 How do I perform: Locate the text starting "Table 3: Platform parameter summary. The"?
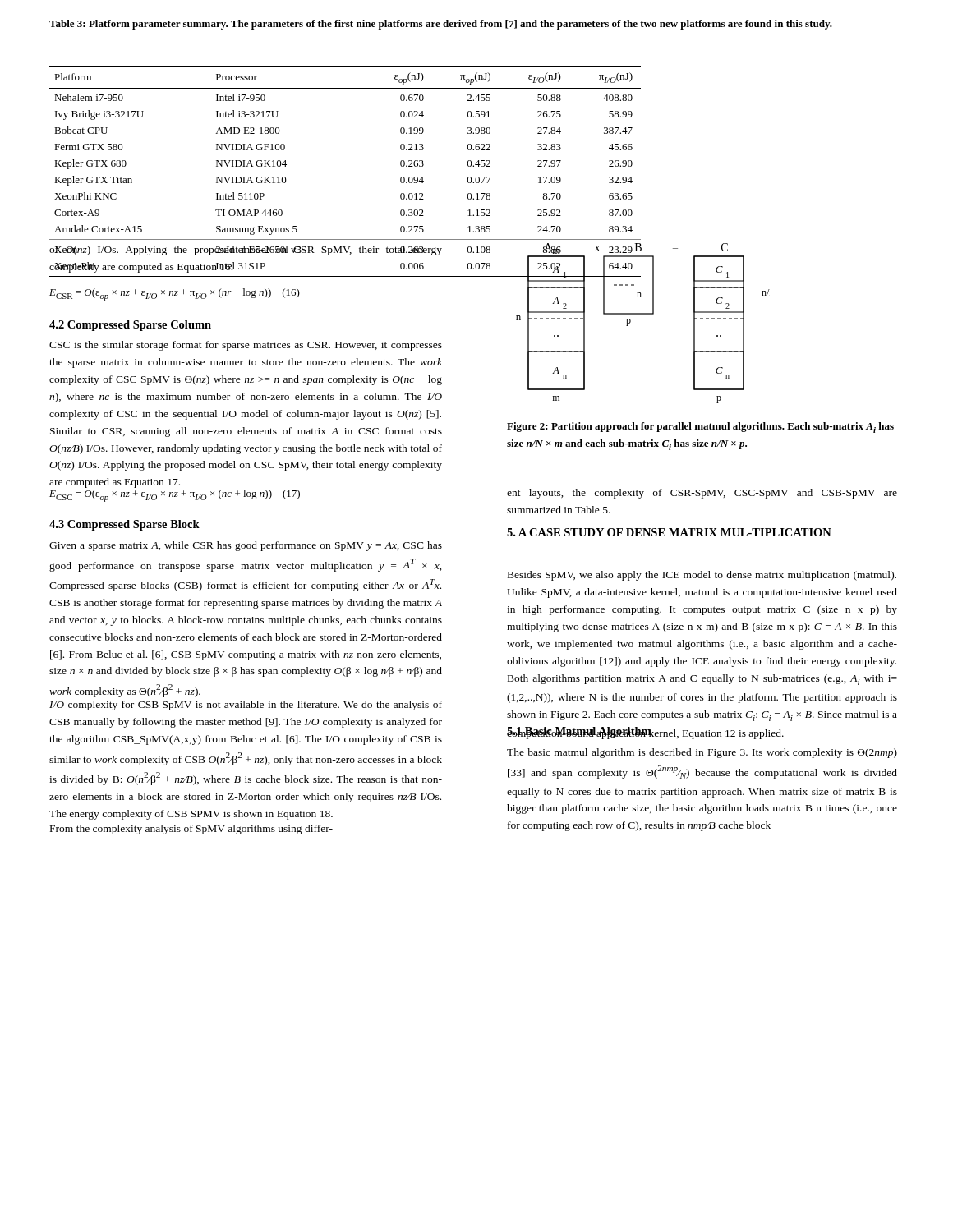(x=441, y=23)
